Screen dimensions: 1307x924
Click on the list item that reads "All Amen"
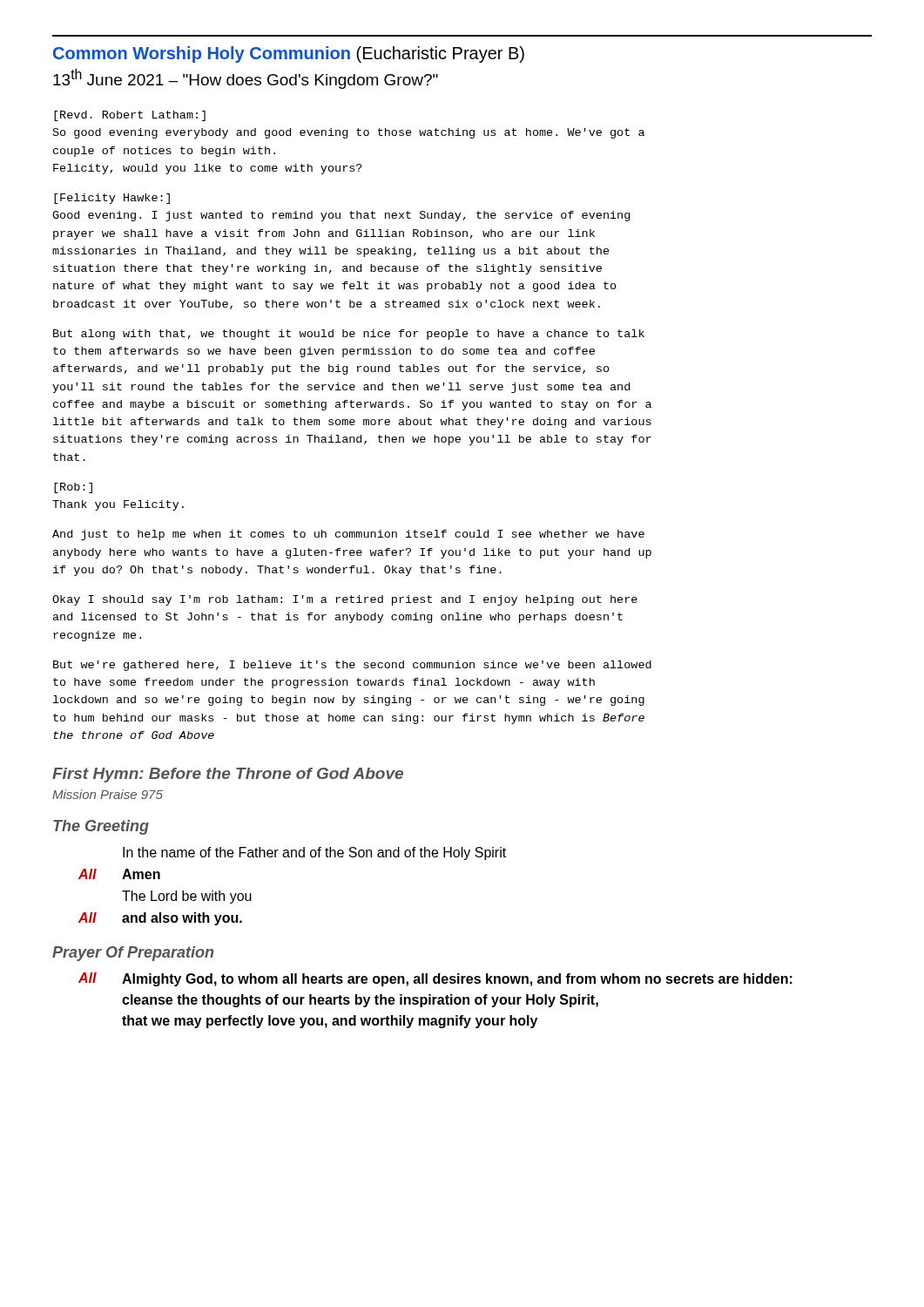click(138, 874)
